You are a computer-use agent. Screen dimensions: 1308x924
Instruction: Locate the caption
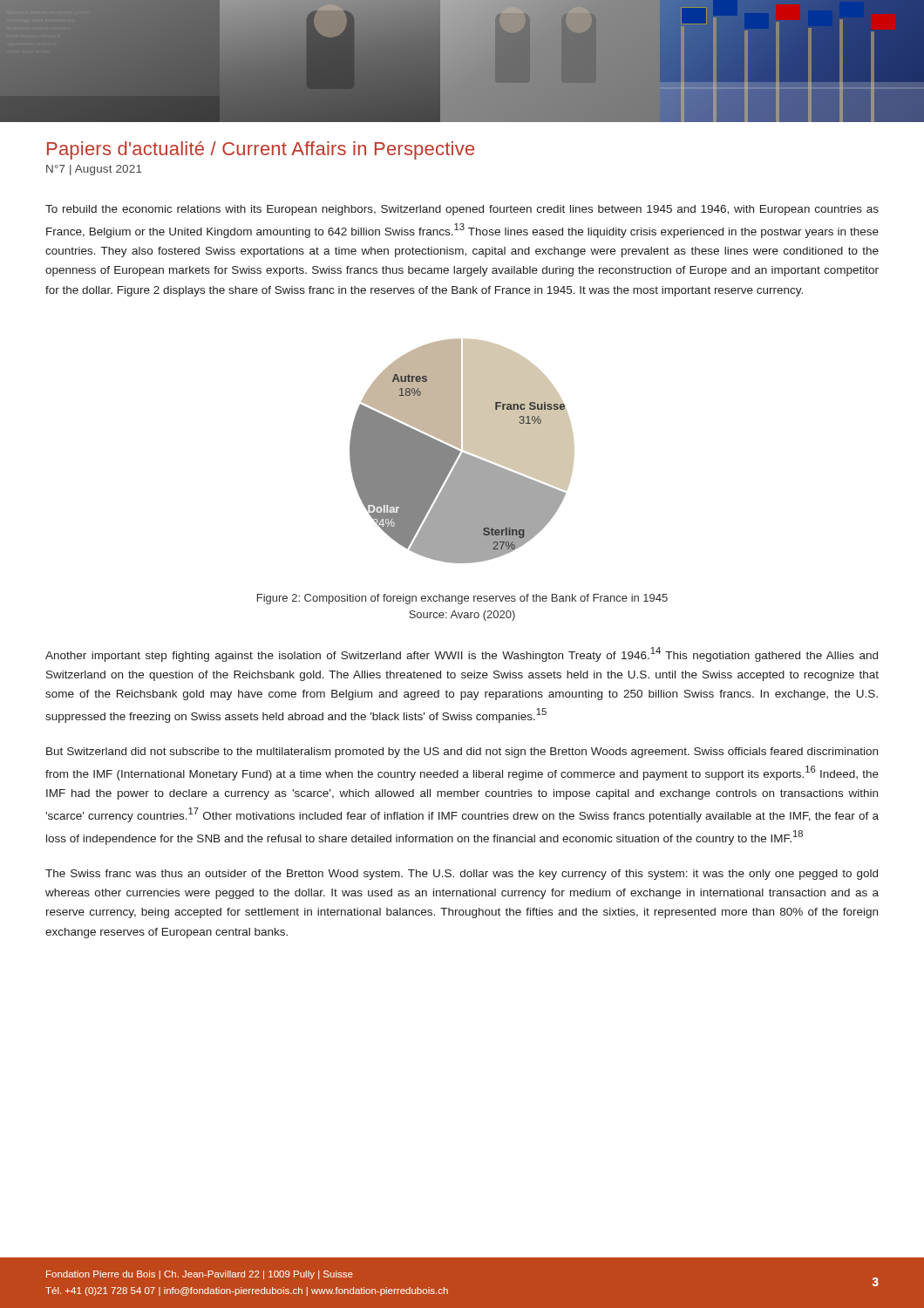tap(462, 606)
